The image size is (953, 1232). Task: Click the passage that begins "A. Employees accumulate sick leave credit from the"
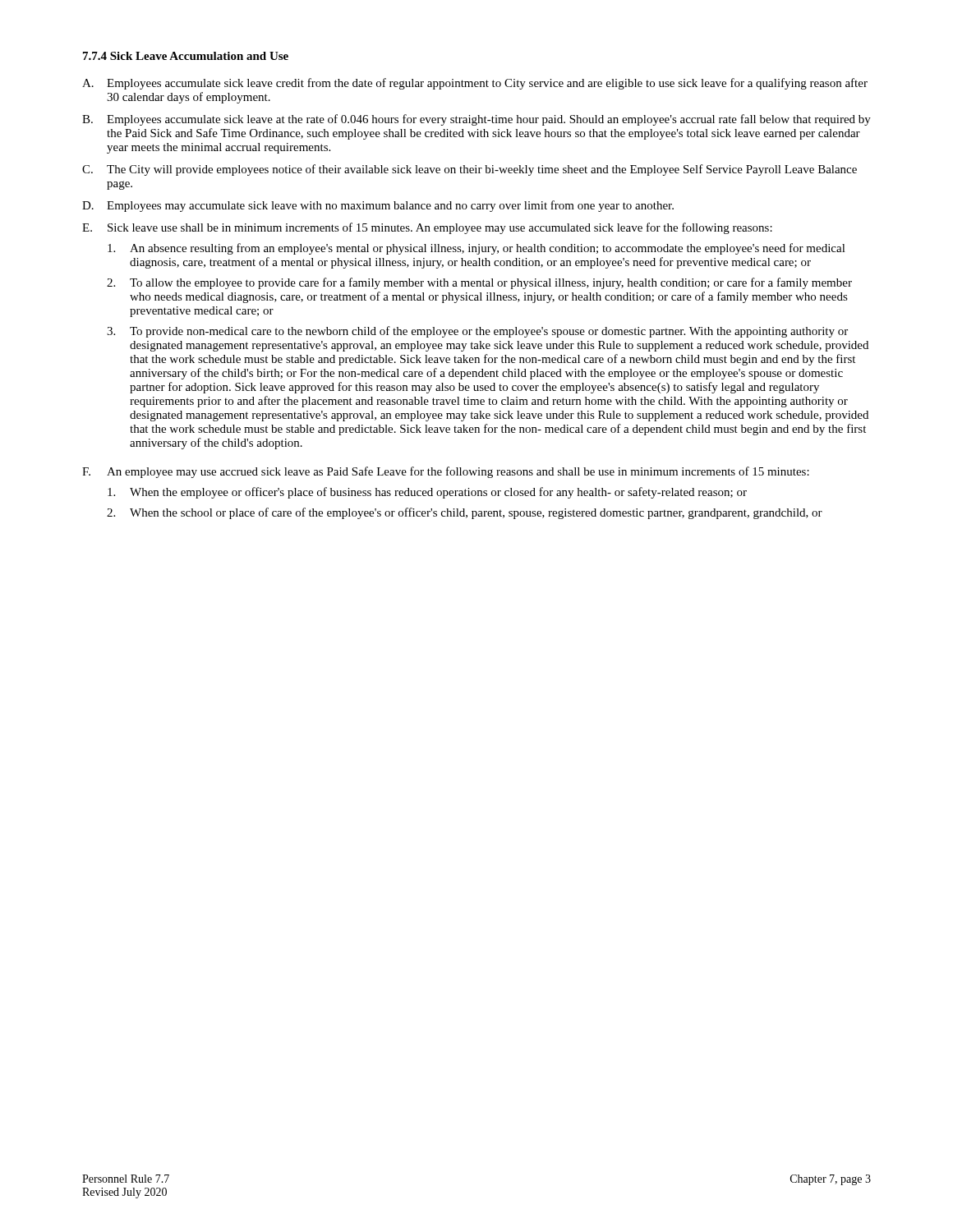click(476, 90)
